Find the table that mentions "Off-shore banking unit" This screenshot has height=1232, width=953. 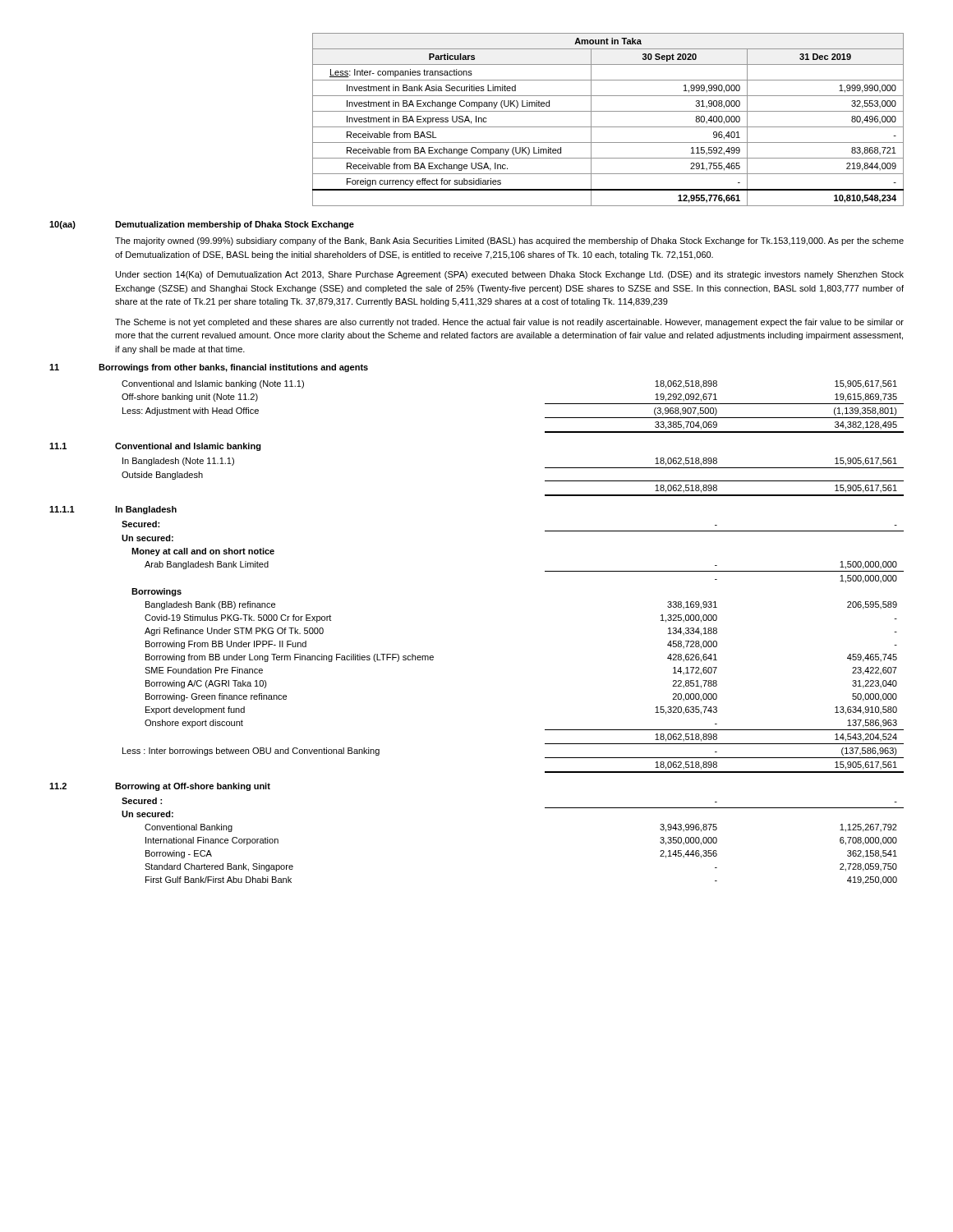pos(476,405)
